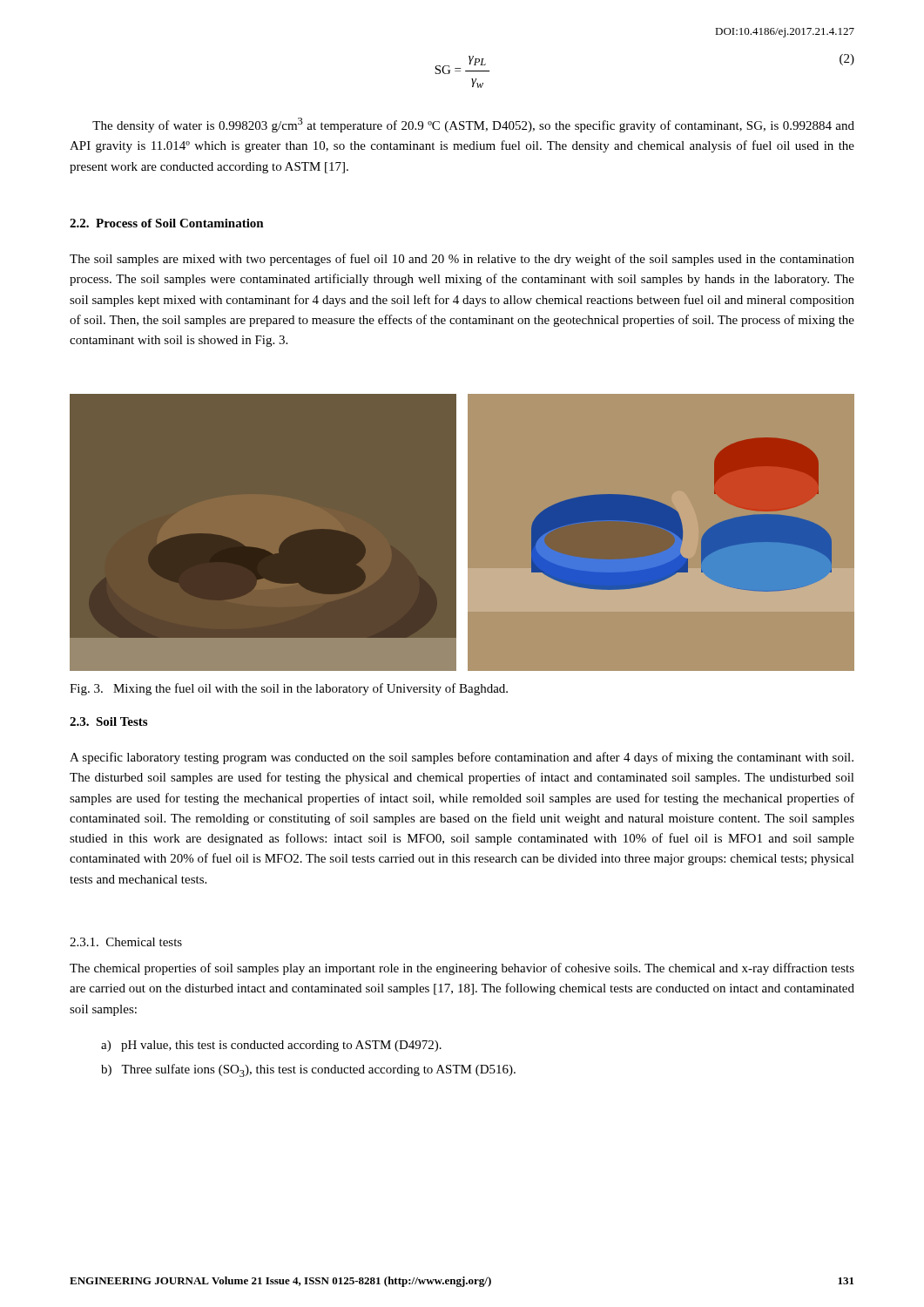Select the caption that says "Fig. 3. Mixing the"
This screenshot has height=1307, width=924.
click(x=289, y=688)
